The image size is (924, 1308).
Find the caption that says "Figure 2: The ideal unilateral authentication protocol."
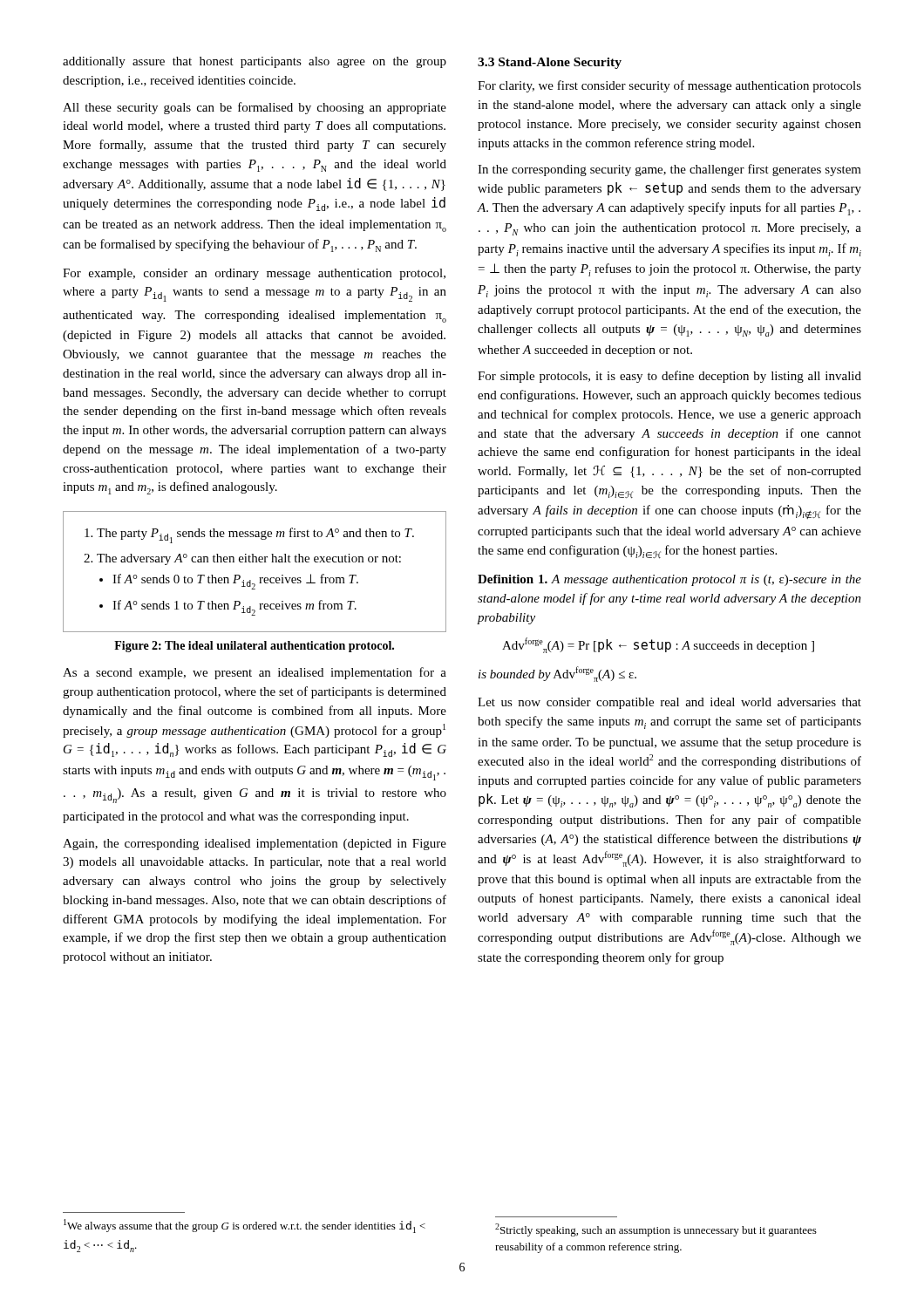[x=255, y=646]
